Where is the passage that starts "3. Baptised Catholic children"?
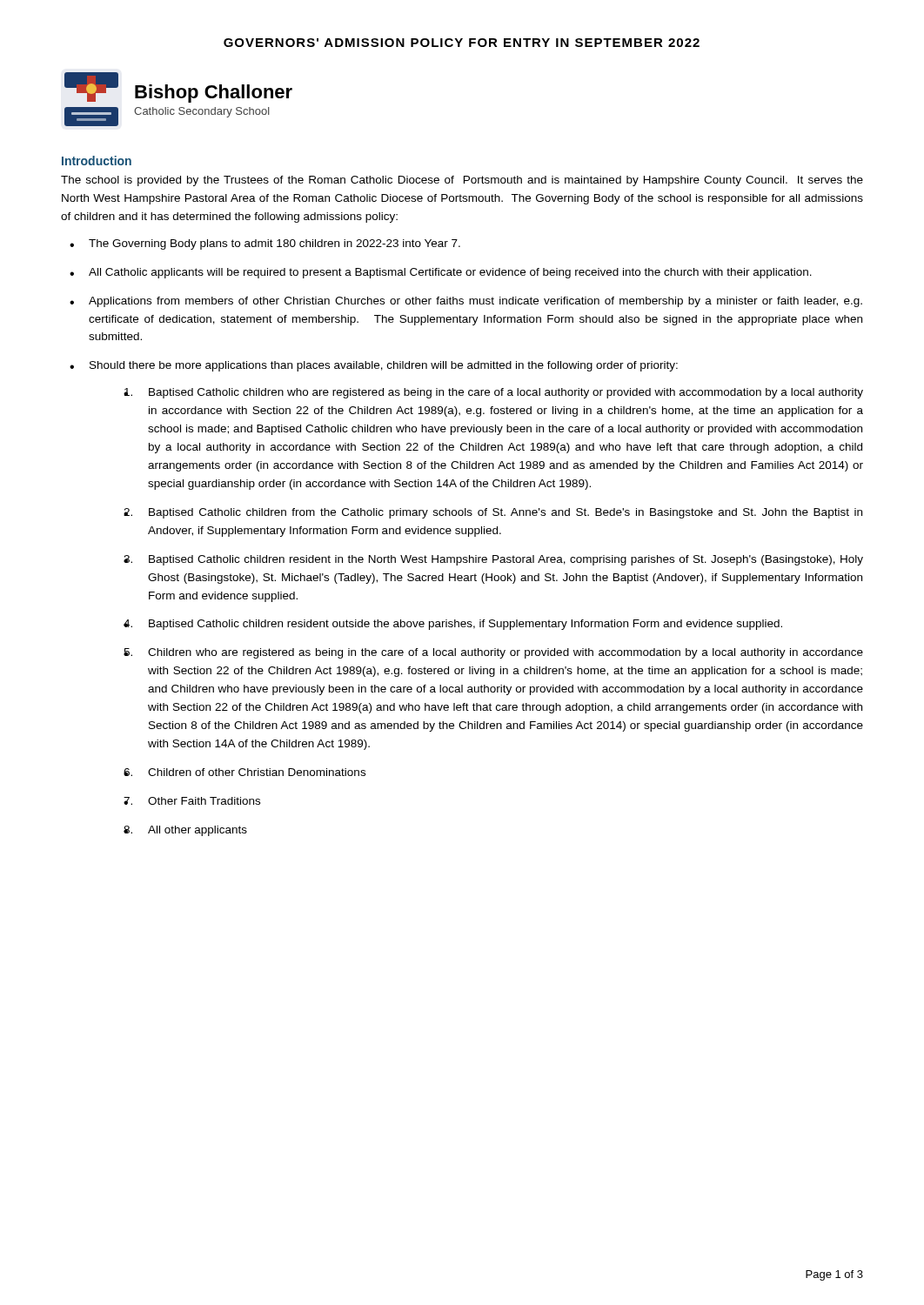 (x=493, y=576)
